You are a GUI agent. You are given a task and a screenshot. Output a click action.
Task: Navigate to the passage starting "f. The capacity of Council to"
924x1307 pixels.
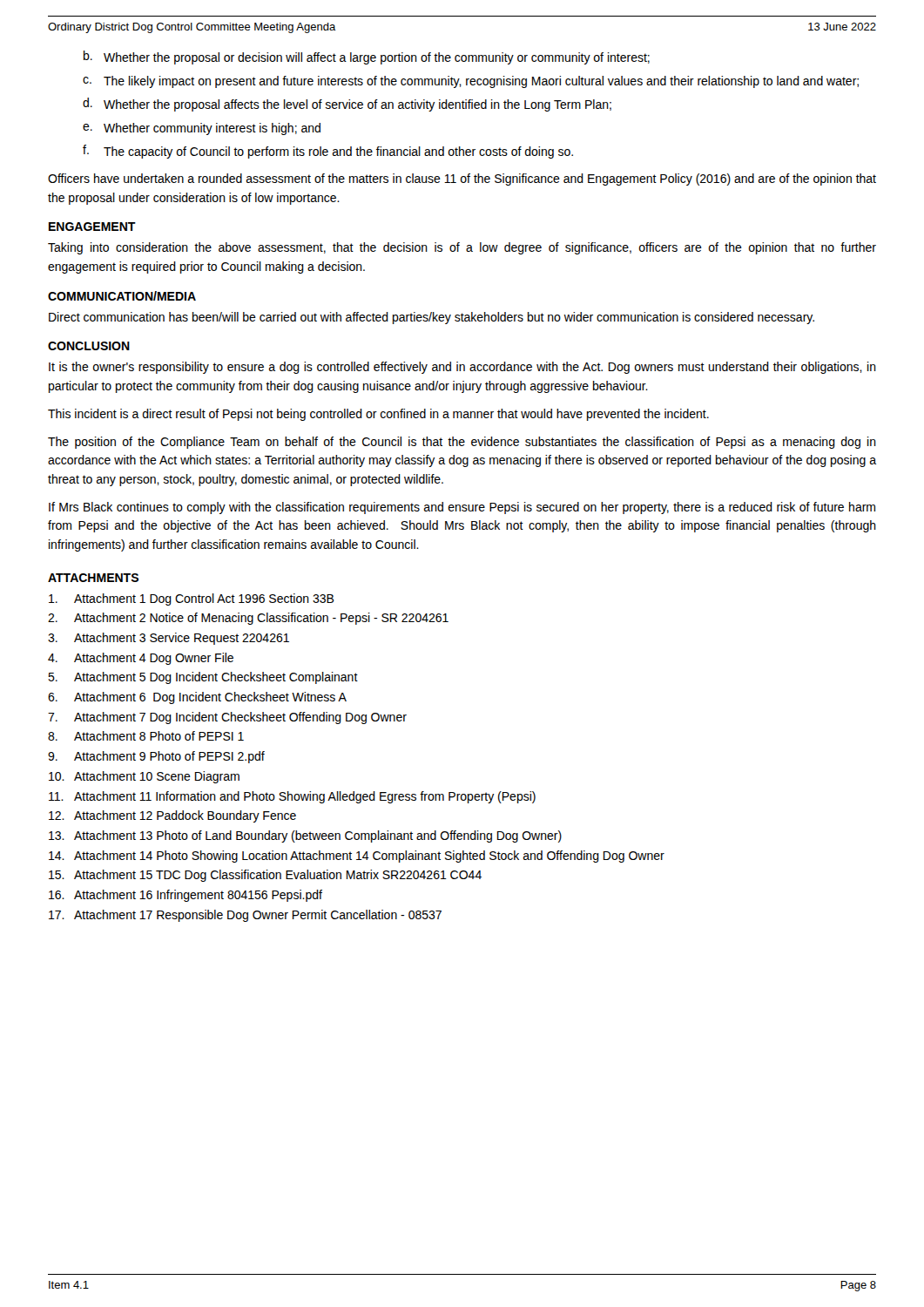click(328, 152)
